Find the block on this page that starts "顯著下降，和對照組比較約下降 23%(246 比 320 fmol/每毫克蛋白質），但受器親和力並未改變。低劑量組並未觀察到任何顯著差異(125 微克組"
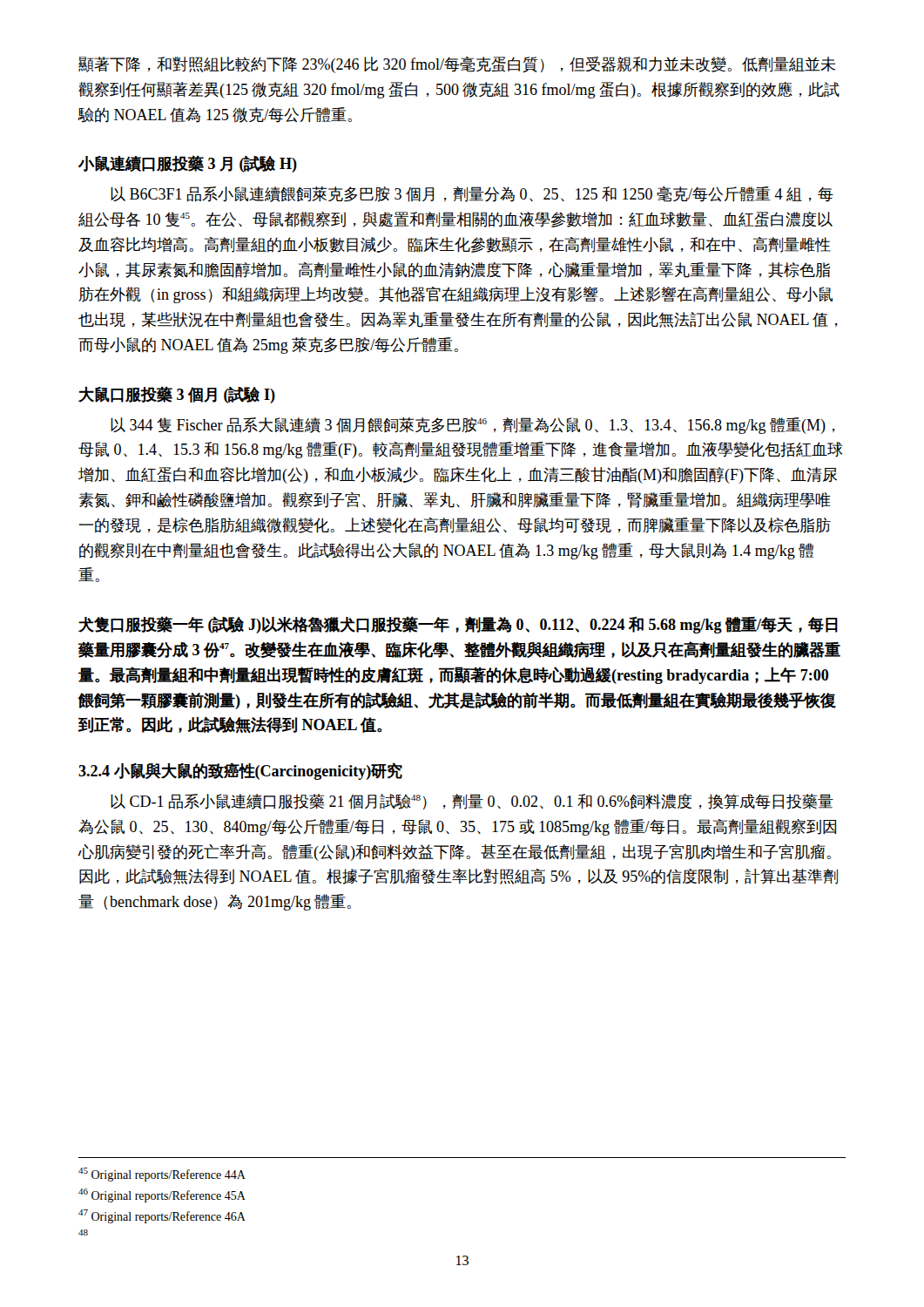Screen dimensions: 1307x924 pyautogui.click(x=459, y=90)
